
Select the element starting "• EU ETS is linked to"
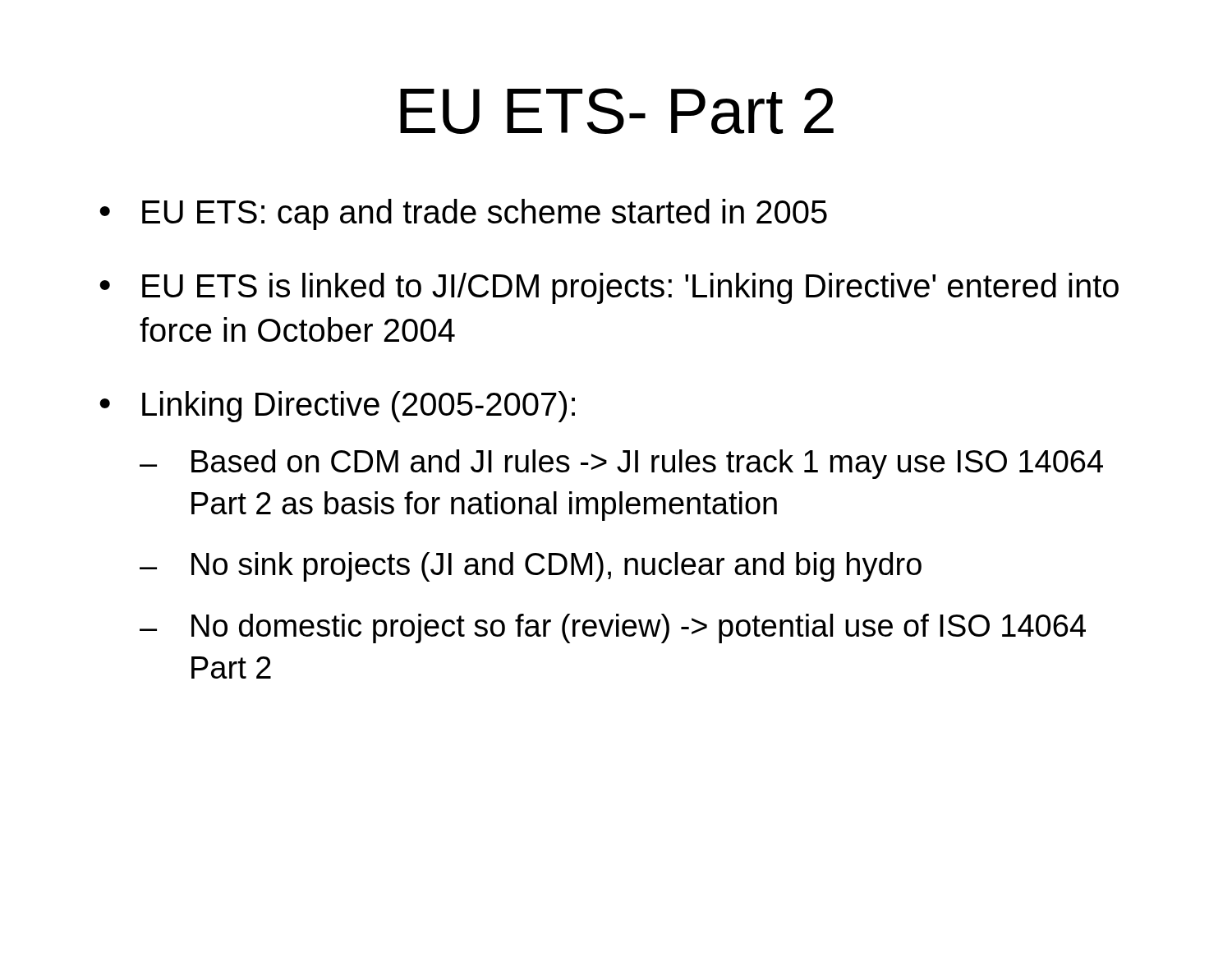624,308
